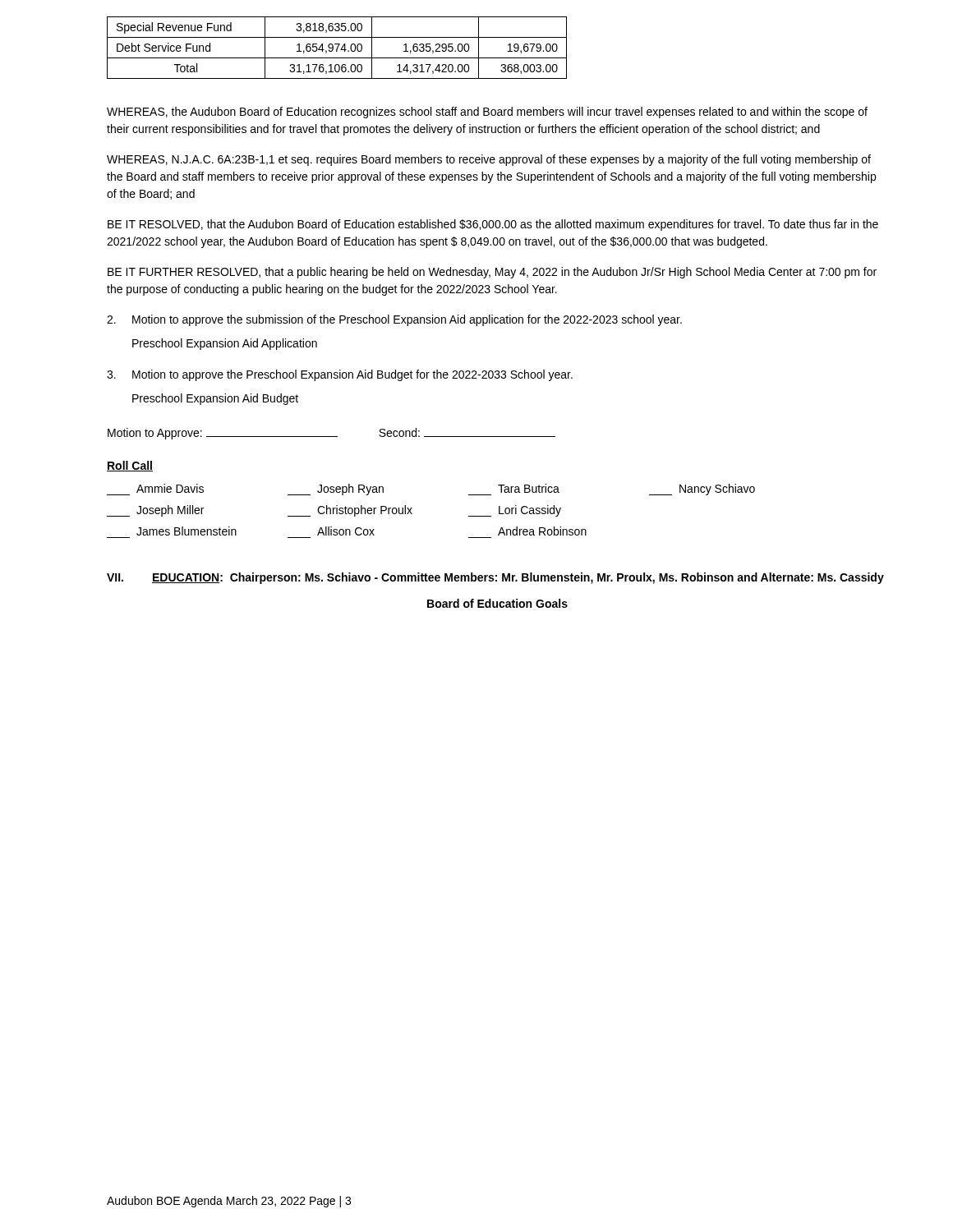
Task: Find the block starting "BE IT RESOLVED, that the Audubon Board of"
Action: coord(493,233)
